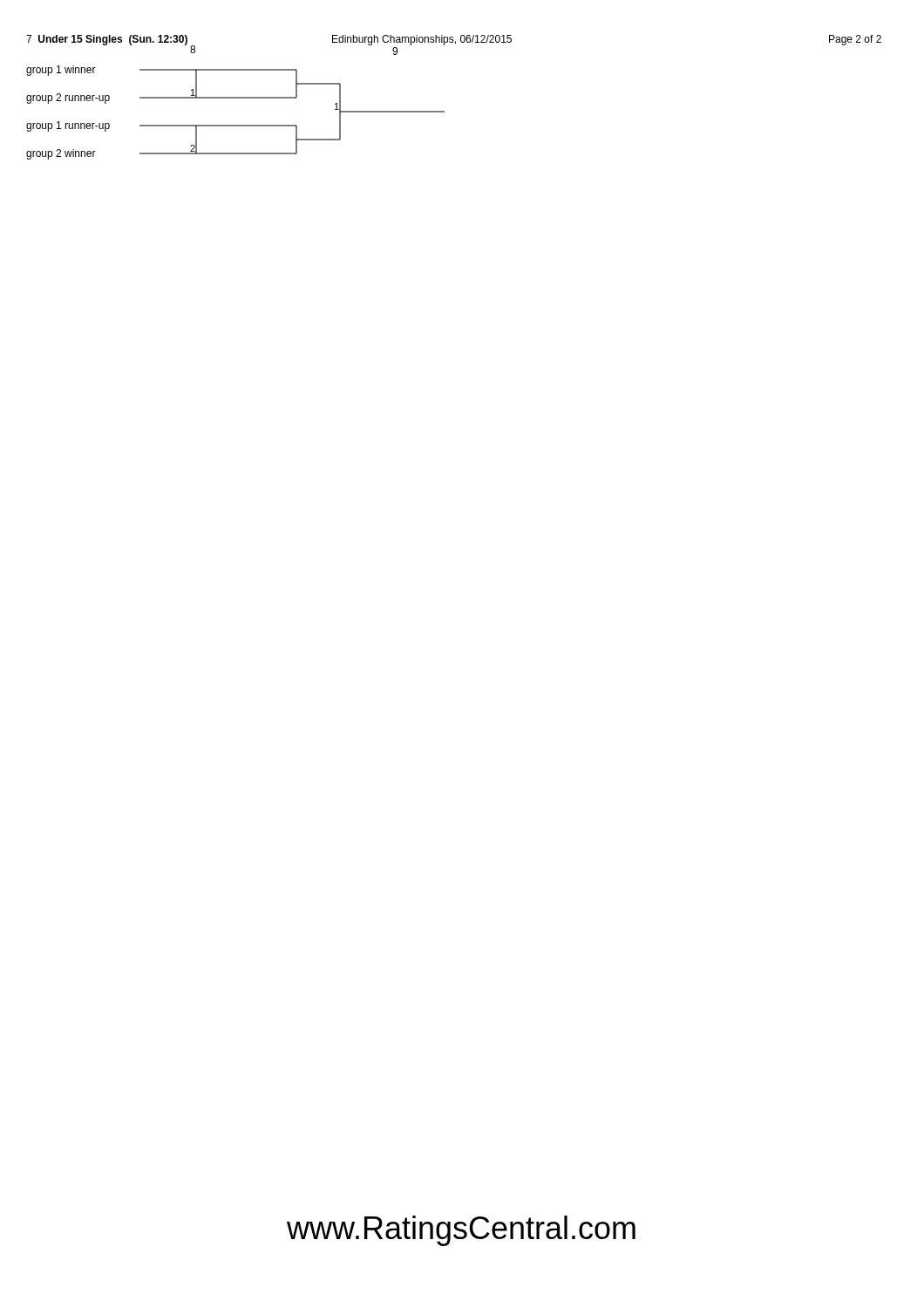Find the region starting "Edinburgh Championships, 06/12/2015 9"

[x=422, y=45]
